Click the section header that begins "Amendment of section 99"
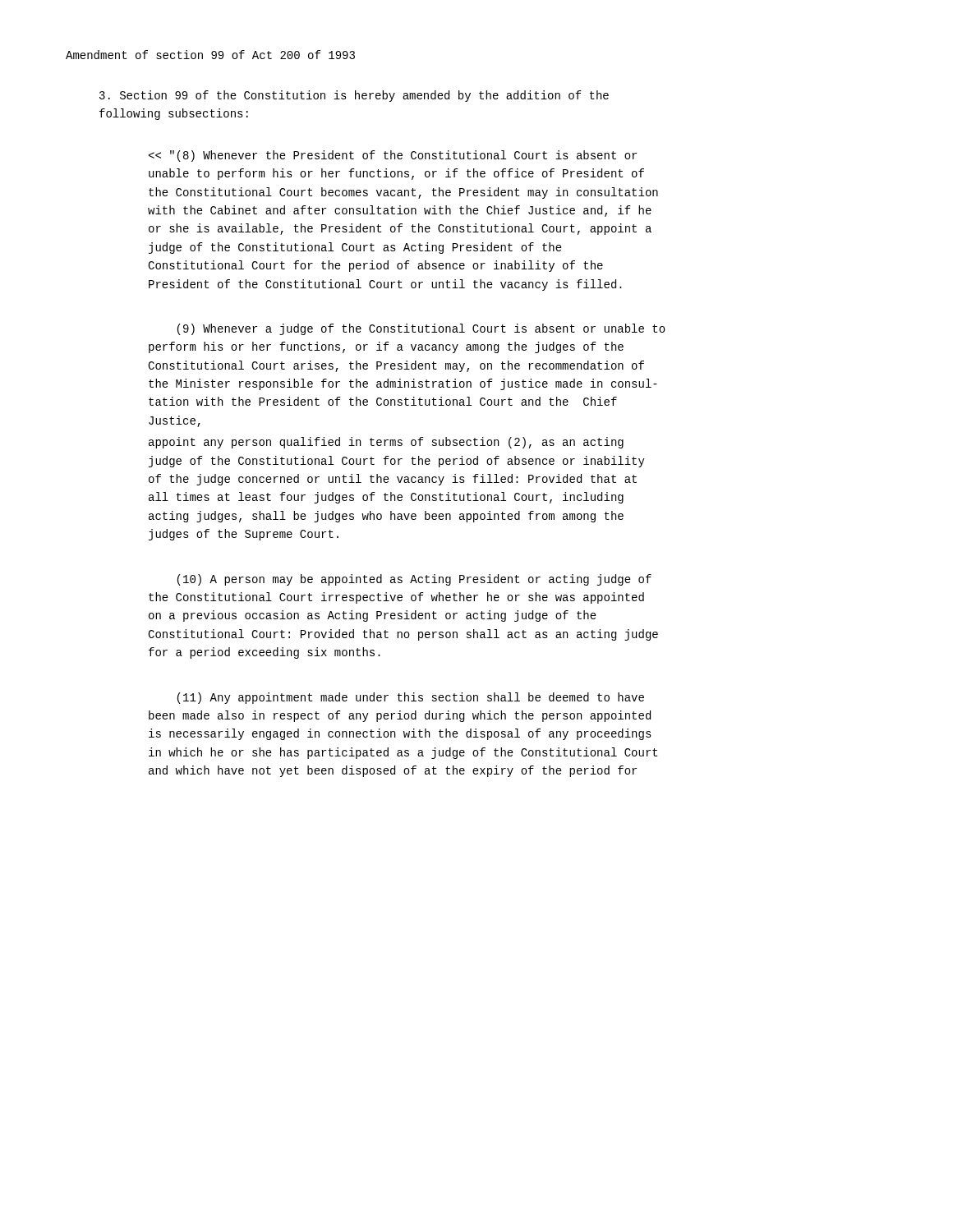 [x=211, y=56]
